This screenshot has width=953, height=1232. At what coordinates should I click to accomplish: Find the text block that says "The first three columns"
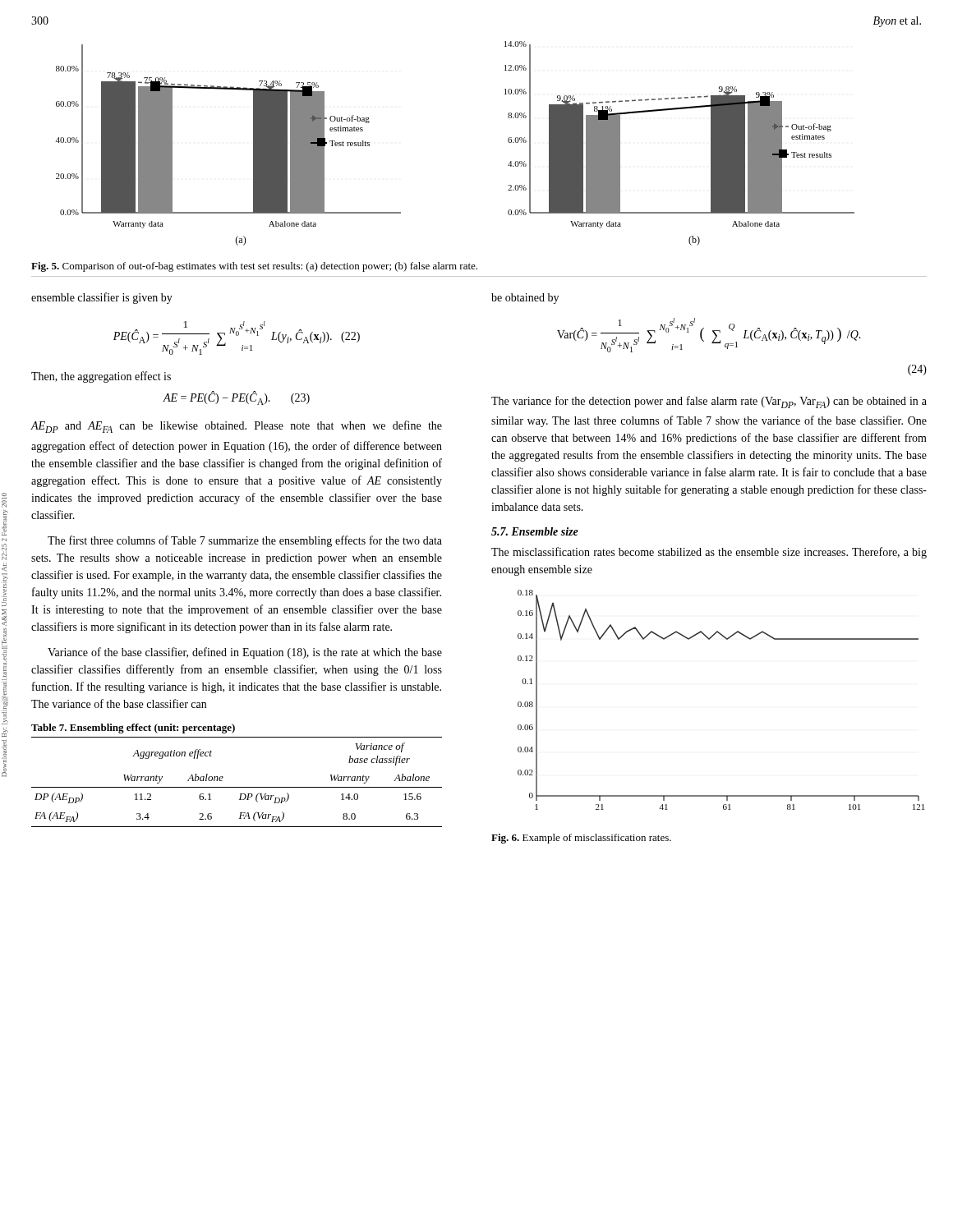[237, 584]
